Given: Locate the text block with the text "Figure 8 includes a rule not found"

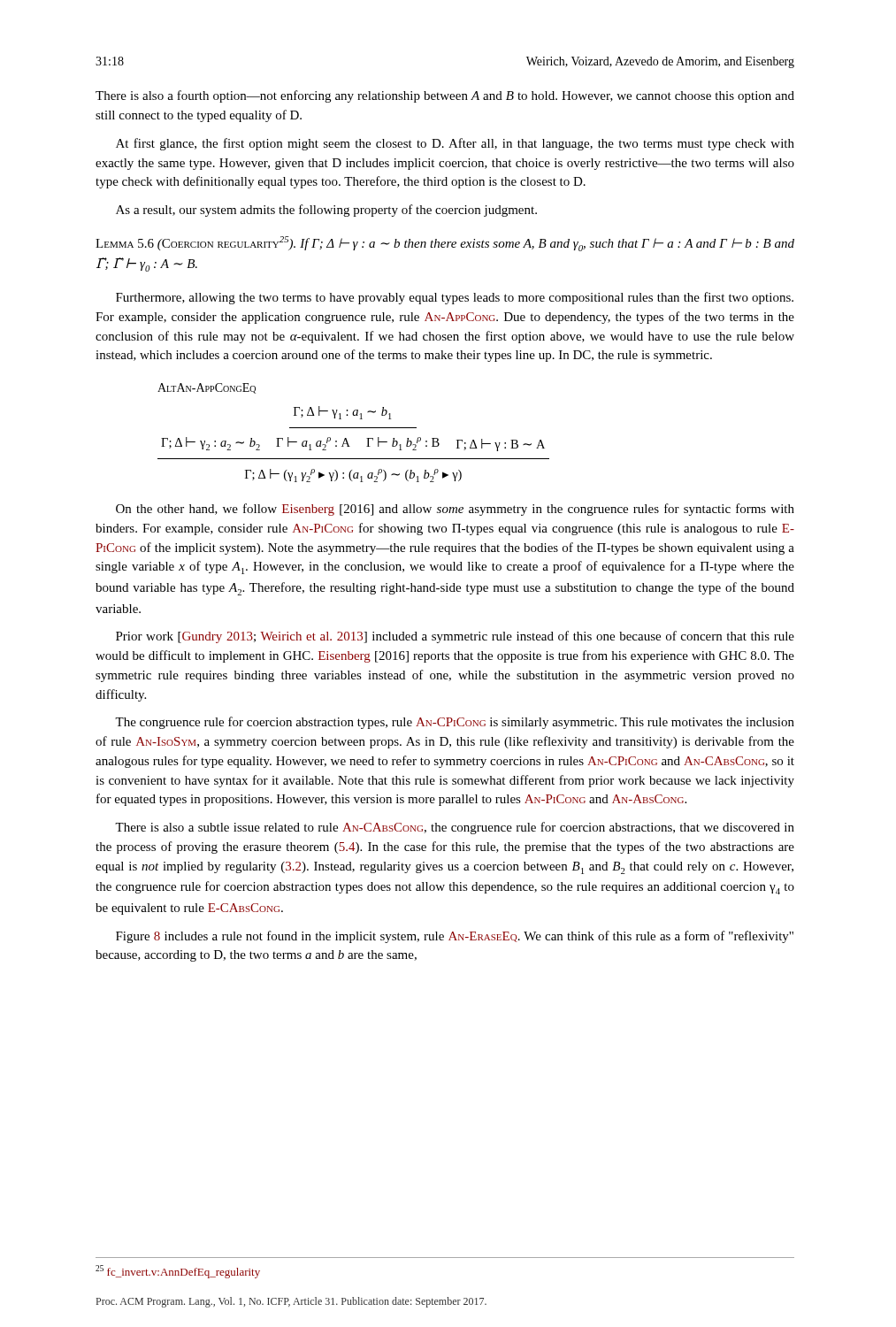Looking at the screenshot, I should click(445, 945).
